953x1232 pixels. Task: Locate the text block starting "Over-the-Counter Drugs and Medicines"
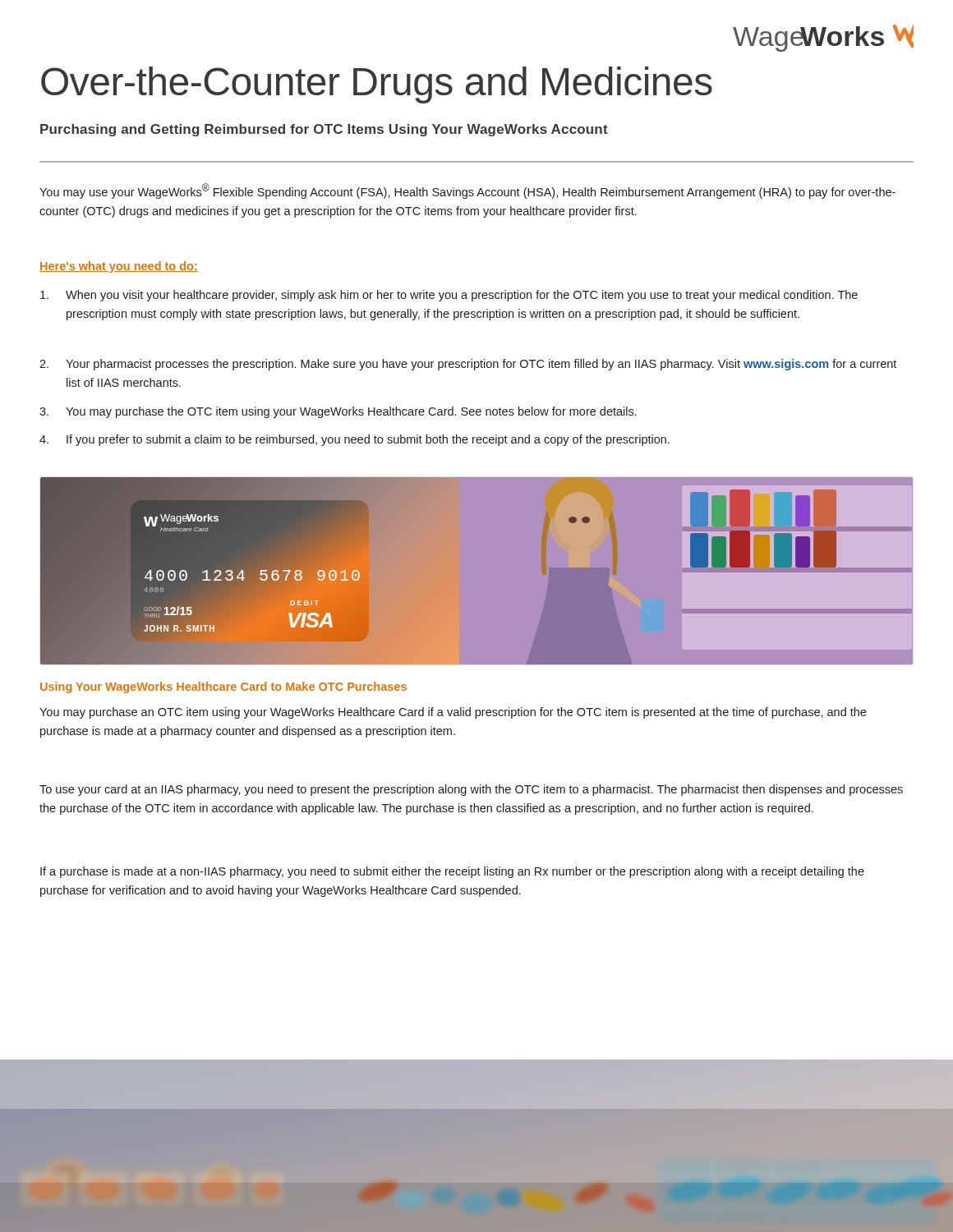(476, 82)
